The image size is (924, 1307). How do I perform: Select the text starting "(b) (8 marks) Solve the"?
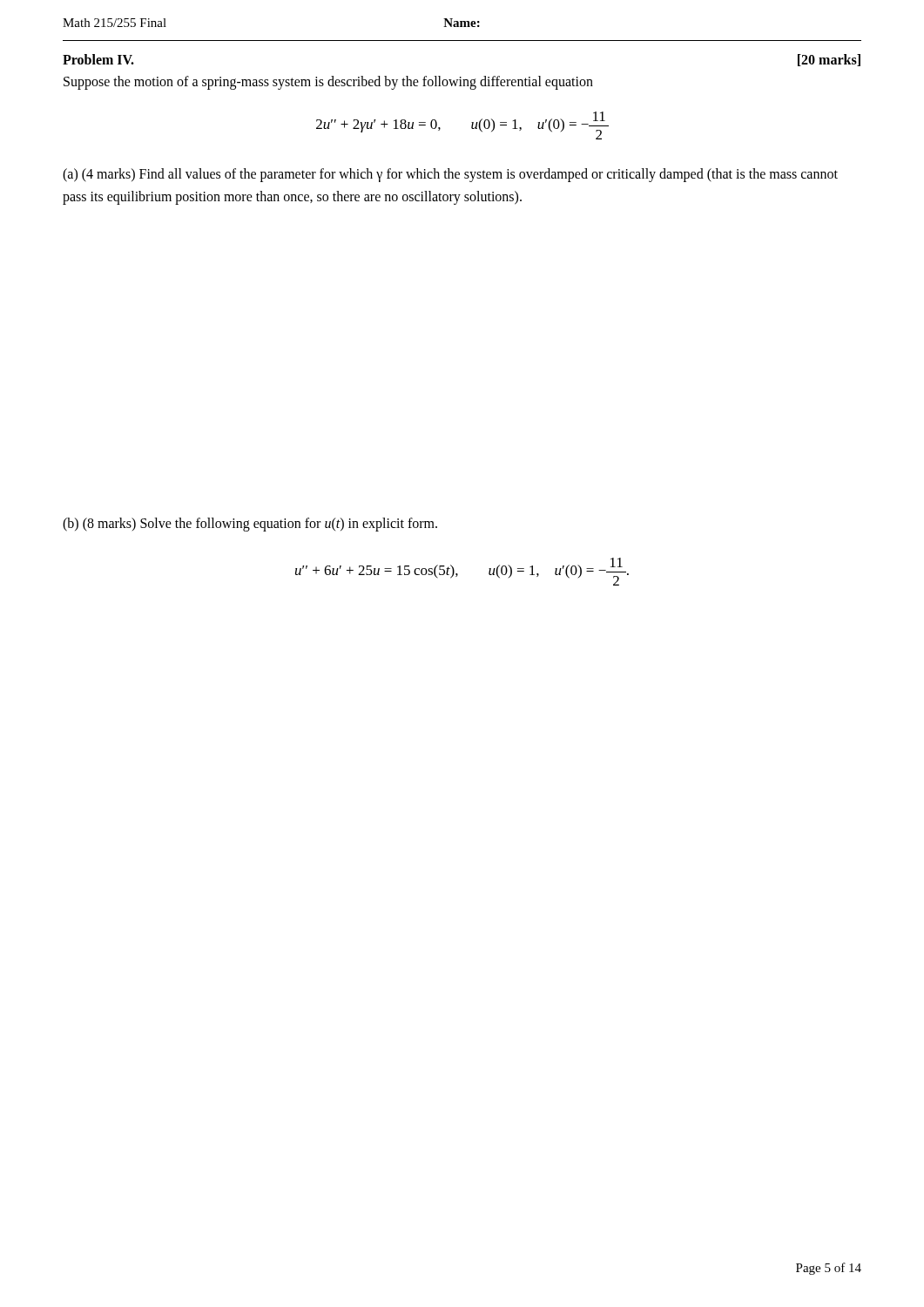(250, 523)
